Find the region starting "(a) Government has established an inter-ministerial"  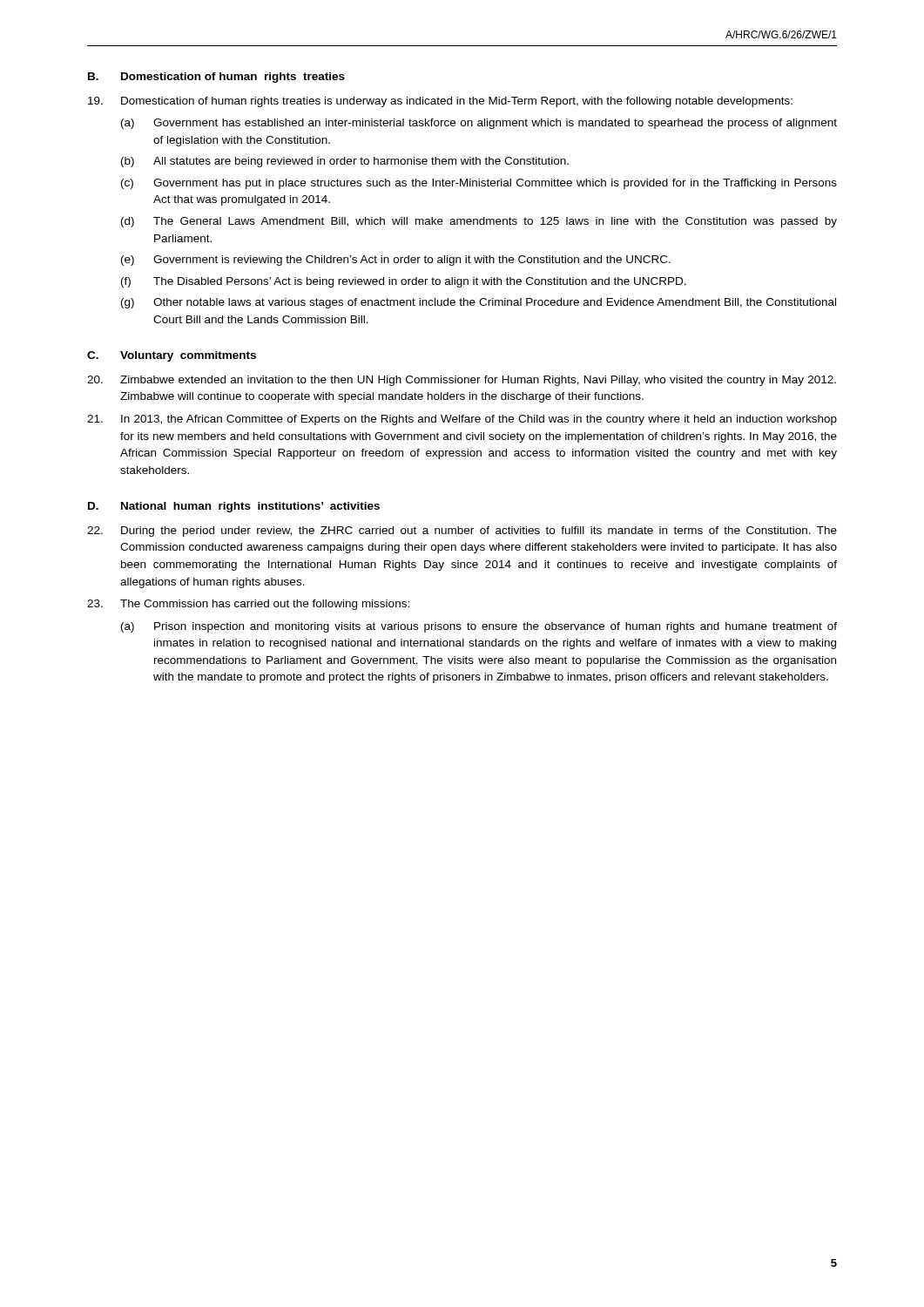click(479, 131)
